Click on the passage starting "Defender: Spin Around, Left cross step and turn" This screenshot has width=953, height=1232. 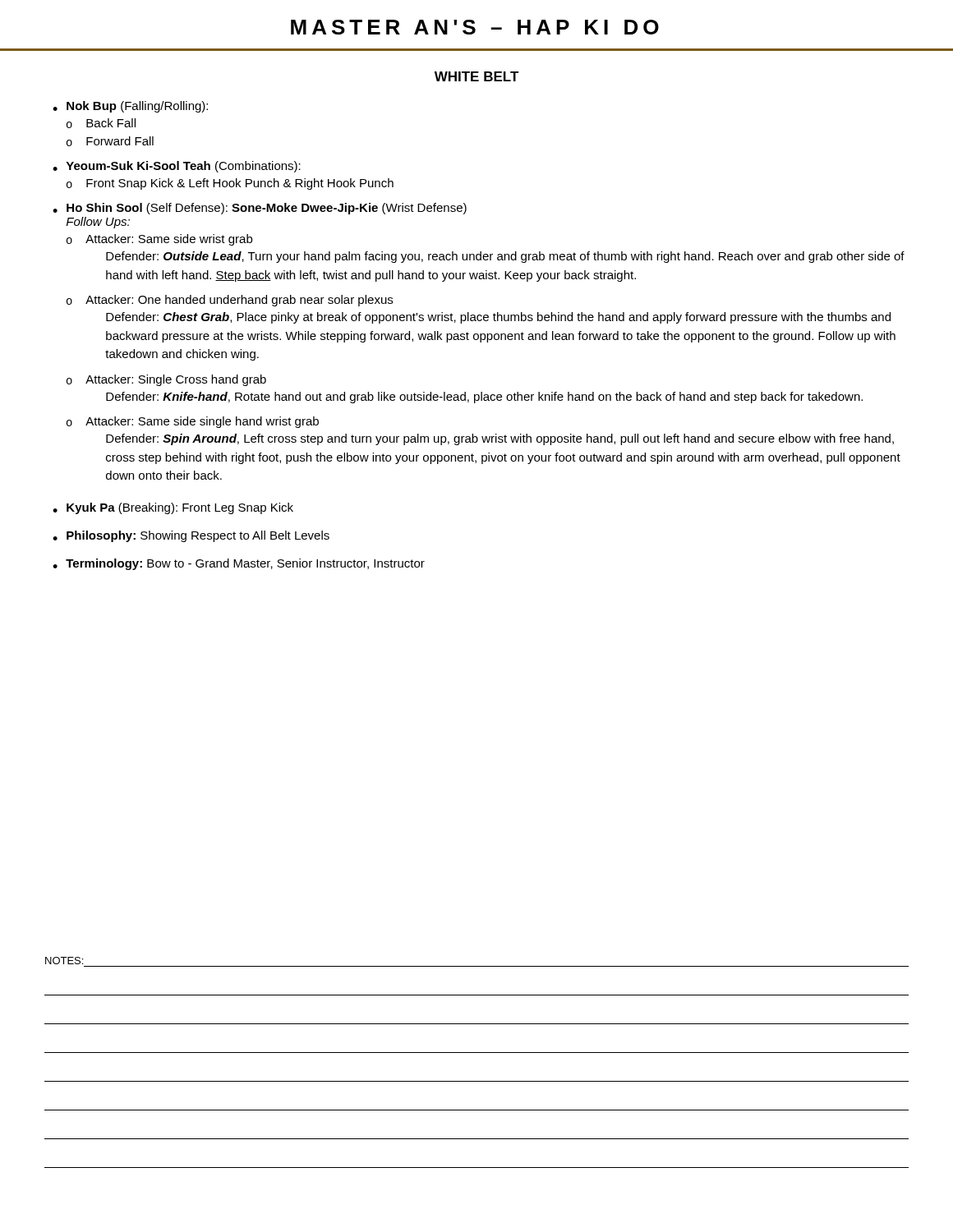[x=503, y=457]
